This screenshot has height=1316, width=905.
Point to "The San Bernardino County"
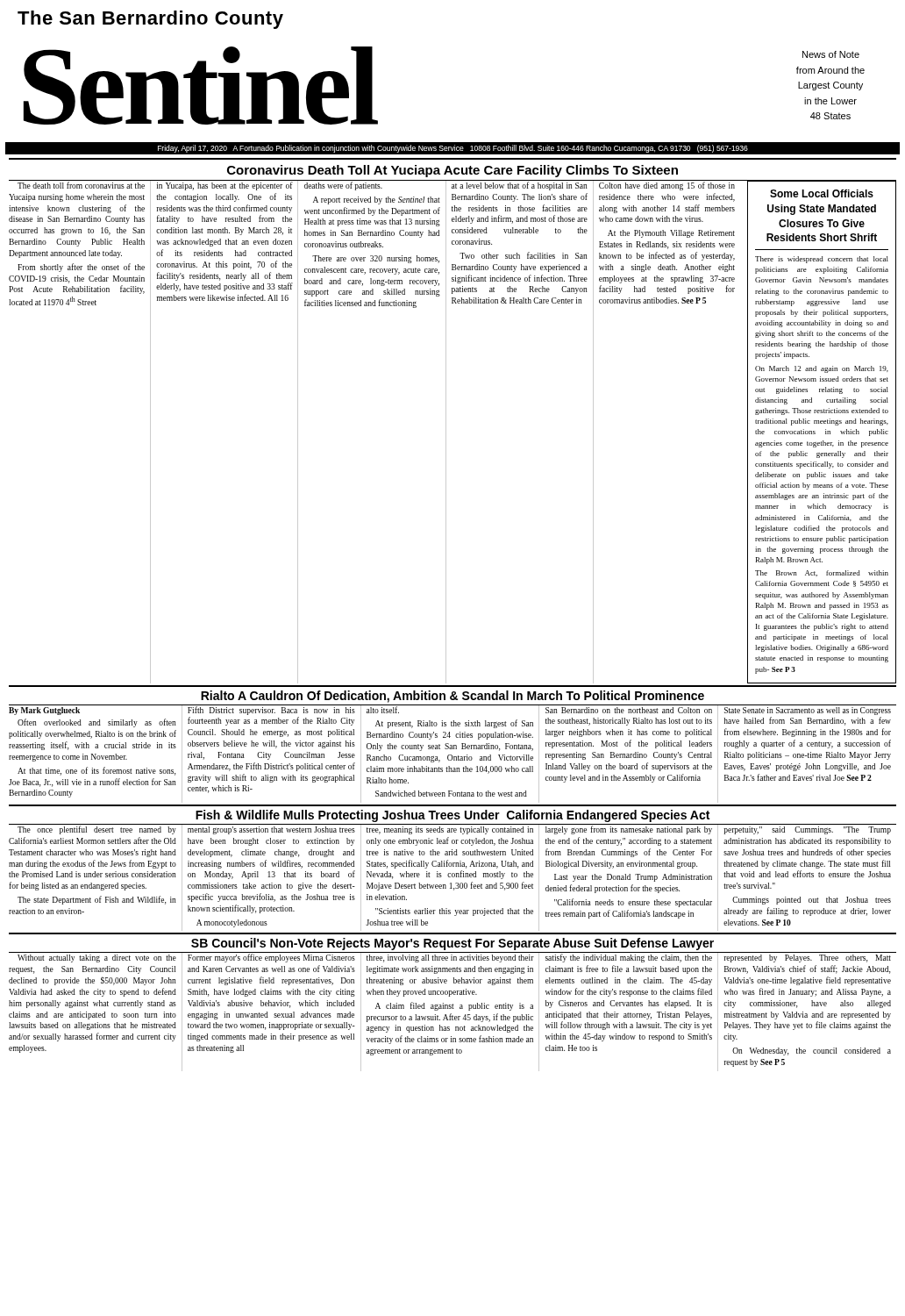[x=150, y=20]
